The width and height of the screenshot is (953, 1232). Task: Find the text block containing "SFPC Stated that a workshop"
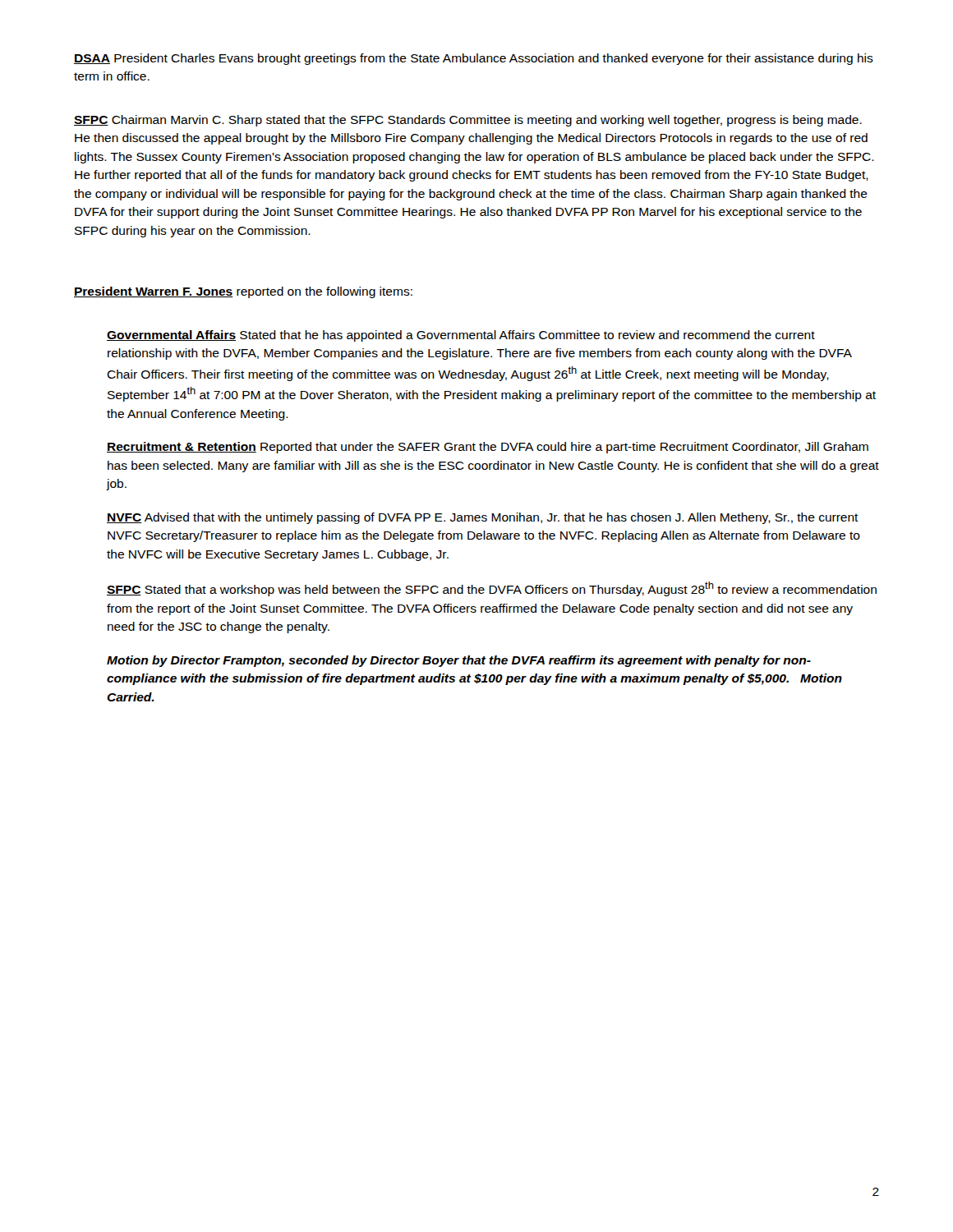[492, 606]
